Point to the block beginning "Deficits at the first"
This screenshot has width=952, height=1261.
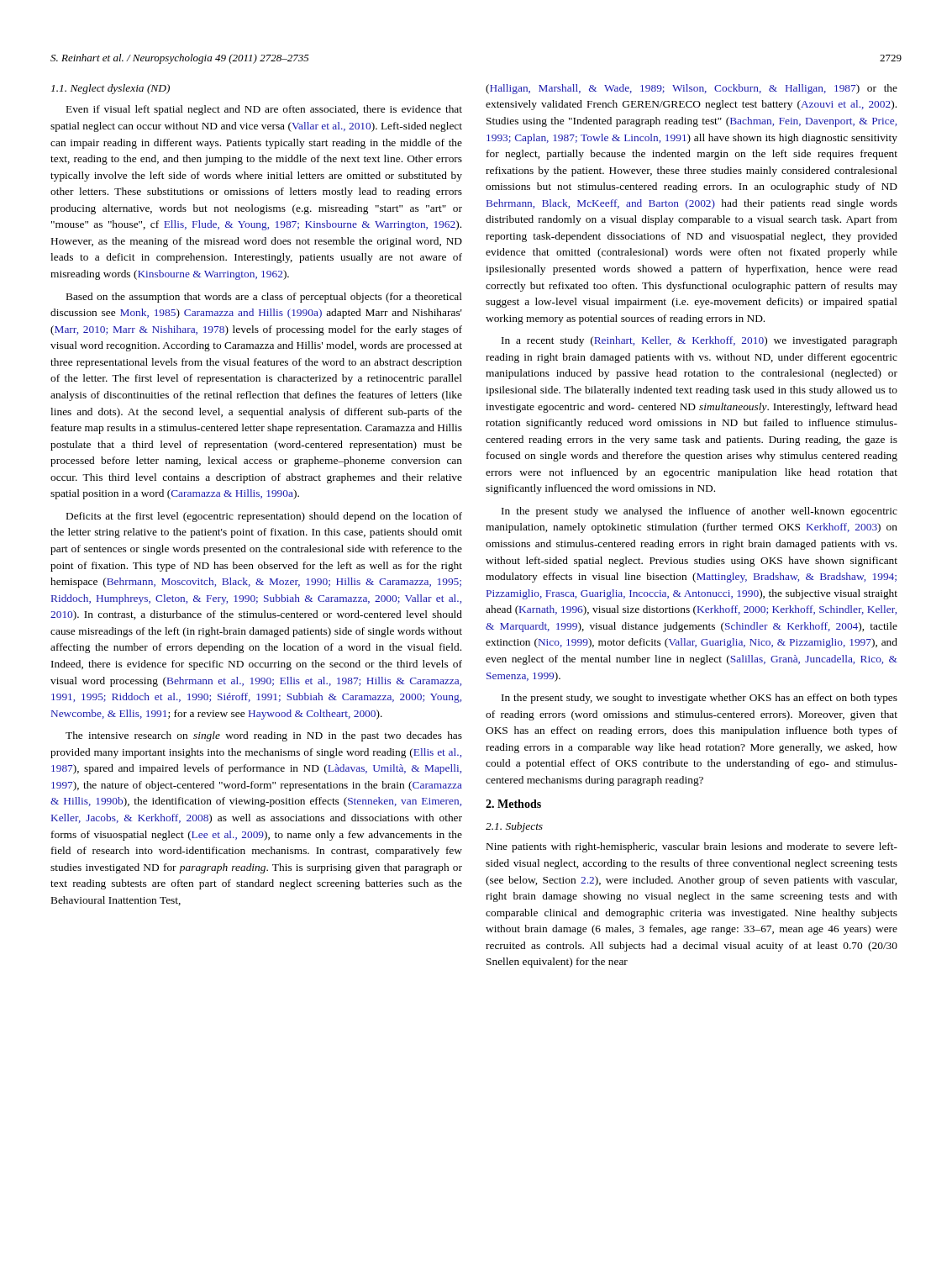[256, 615]
